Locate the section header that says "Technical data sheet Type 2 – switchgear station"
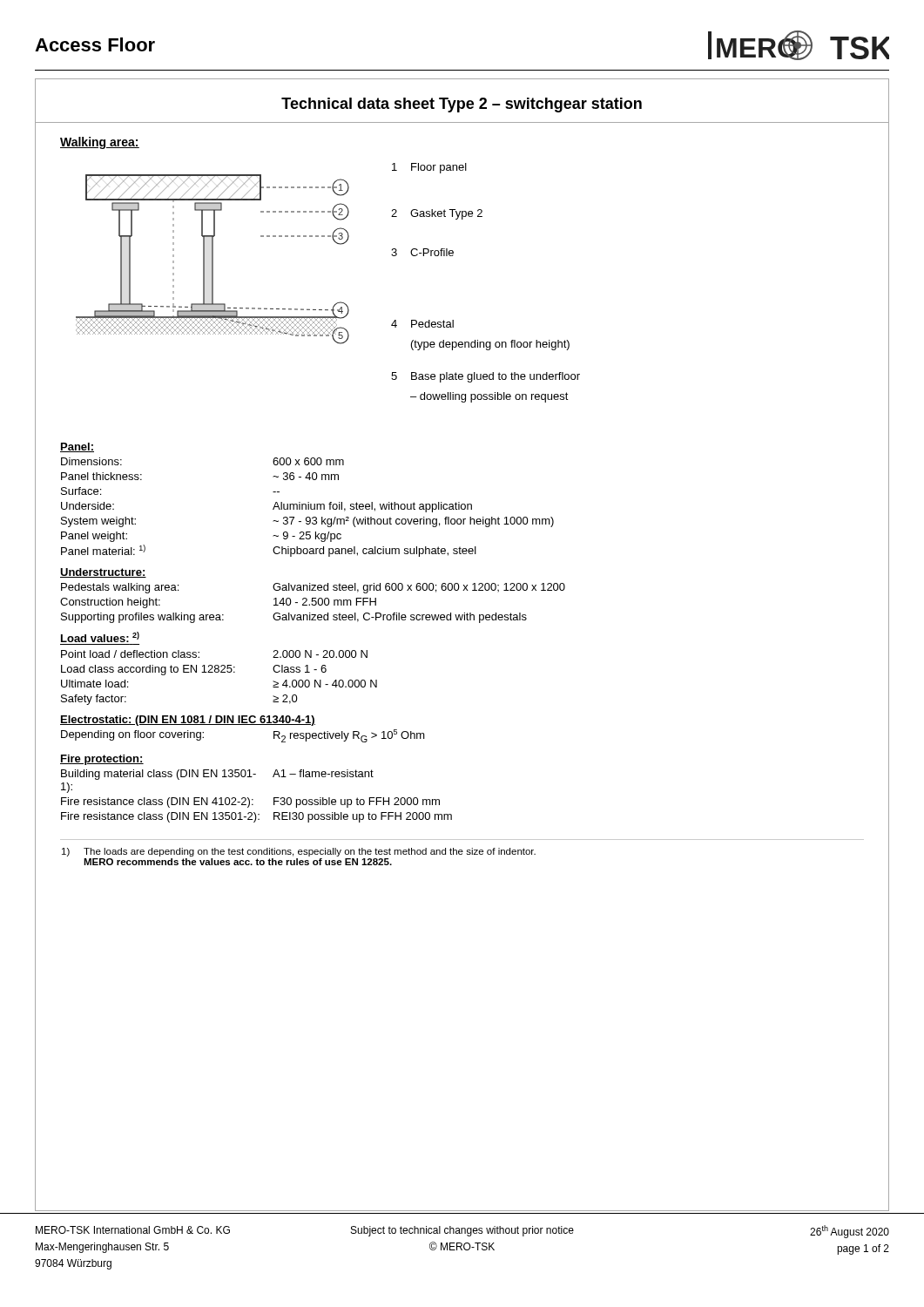This screenshot has height=1307, width=924. pos(462,104)
